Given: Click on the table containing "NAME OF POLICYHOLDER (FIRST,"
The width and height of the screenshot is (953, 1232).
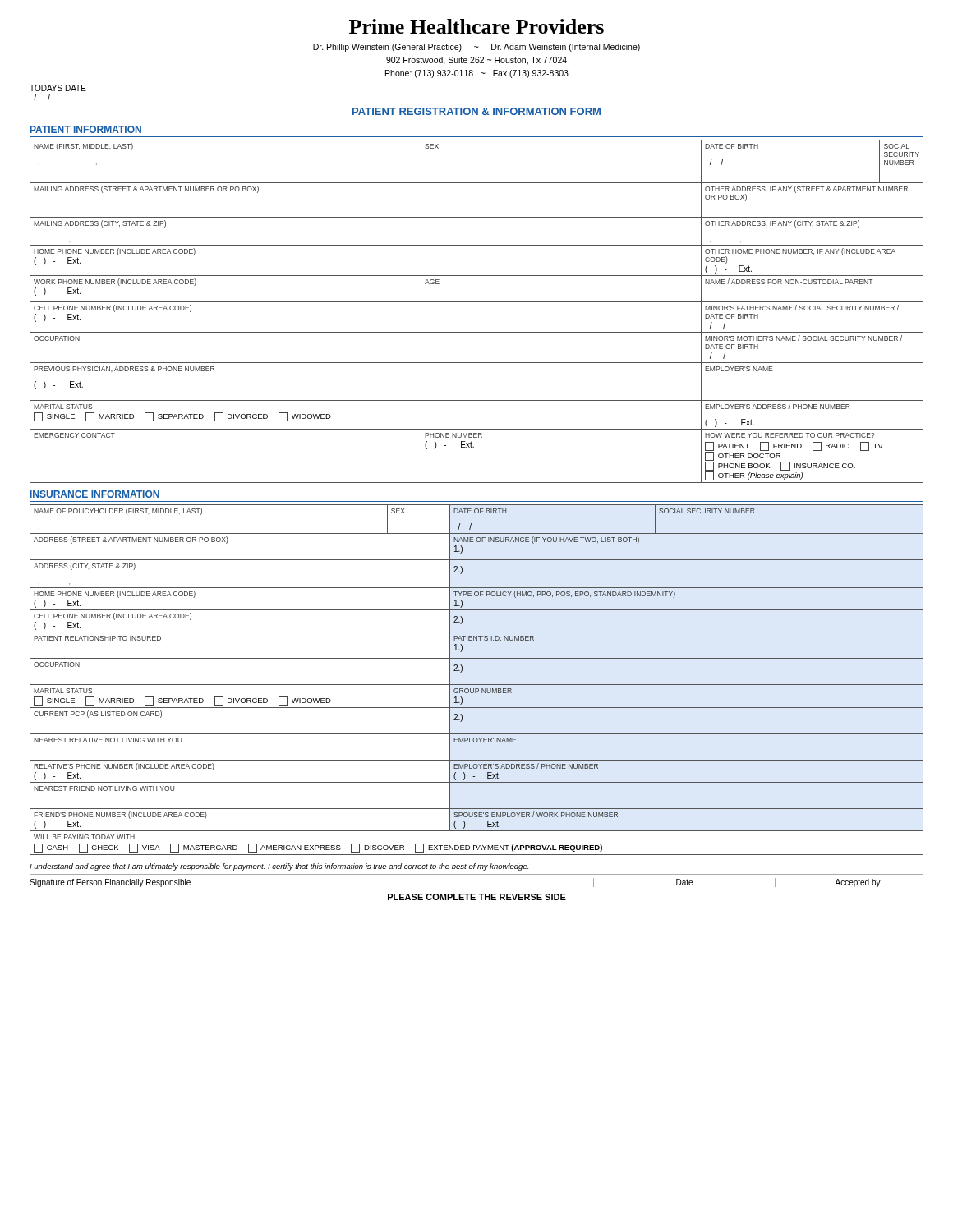Looking at the screenshot, I should click(476, 680).
